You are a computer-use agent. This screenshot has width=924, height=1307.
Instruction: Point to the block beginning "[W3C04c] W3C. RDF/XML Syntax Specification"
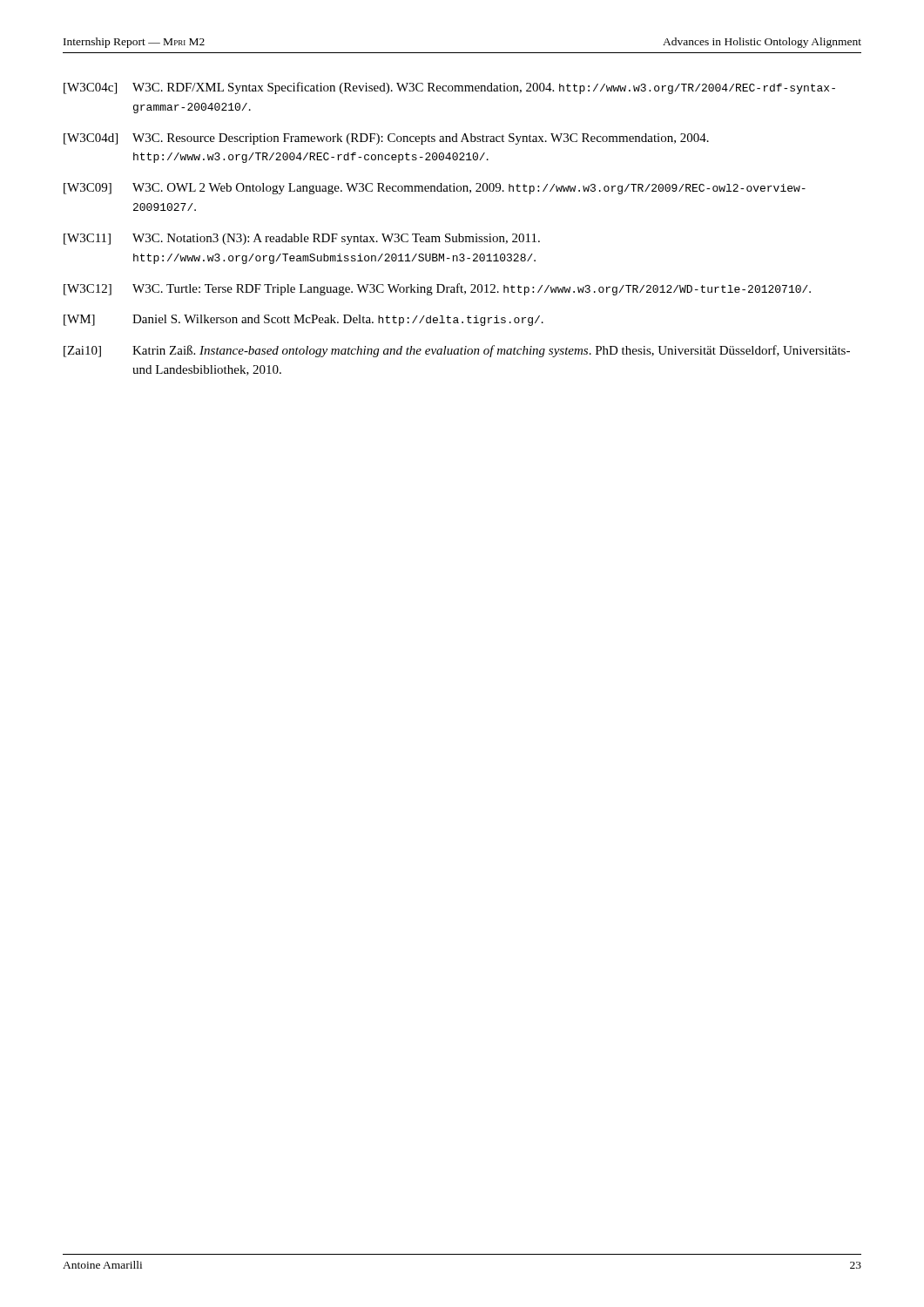pyautogui.click(x=462, y=97)
